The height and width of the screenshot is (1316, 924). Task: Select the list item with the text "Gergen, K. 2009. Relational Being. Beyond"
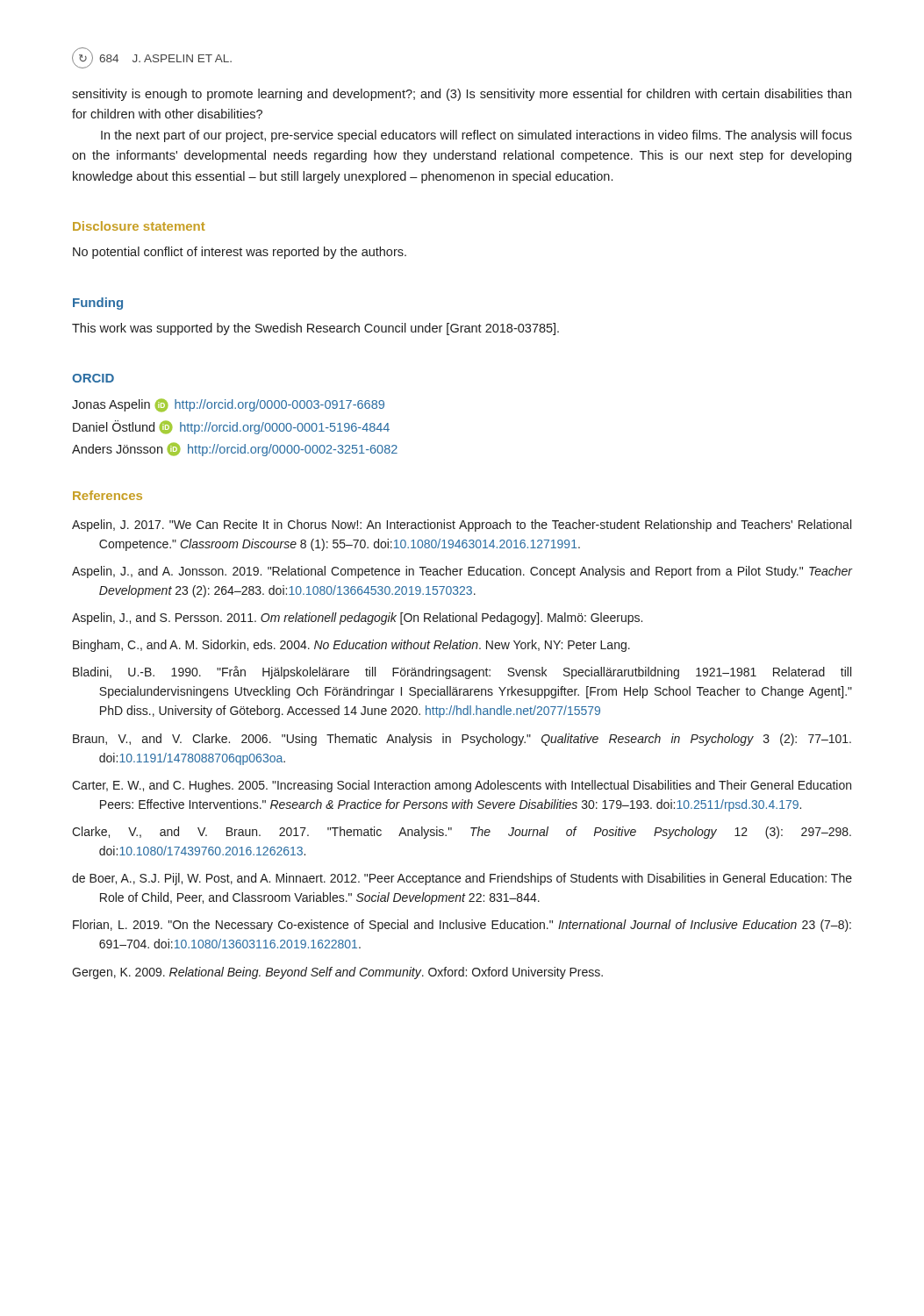pyautogui.click(x=338, y=972)
